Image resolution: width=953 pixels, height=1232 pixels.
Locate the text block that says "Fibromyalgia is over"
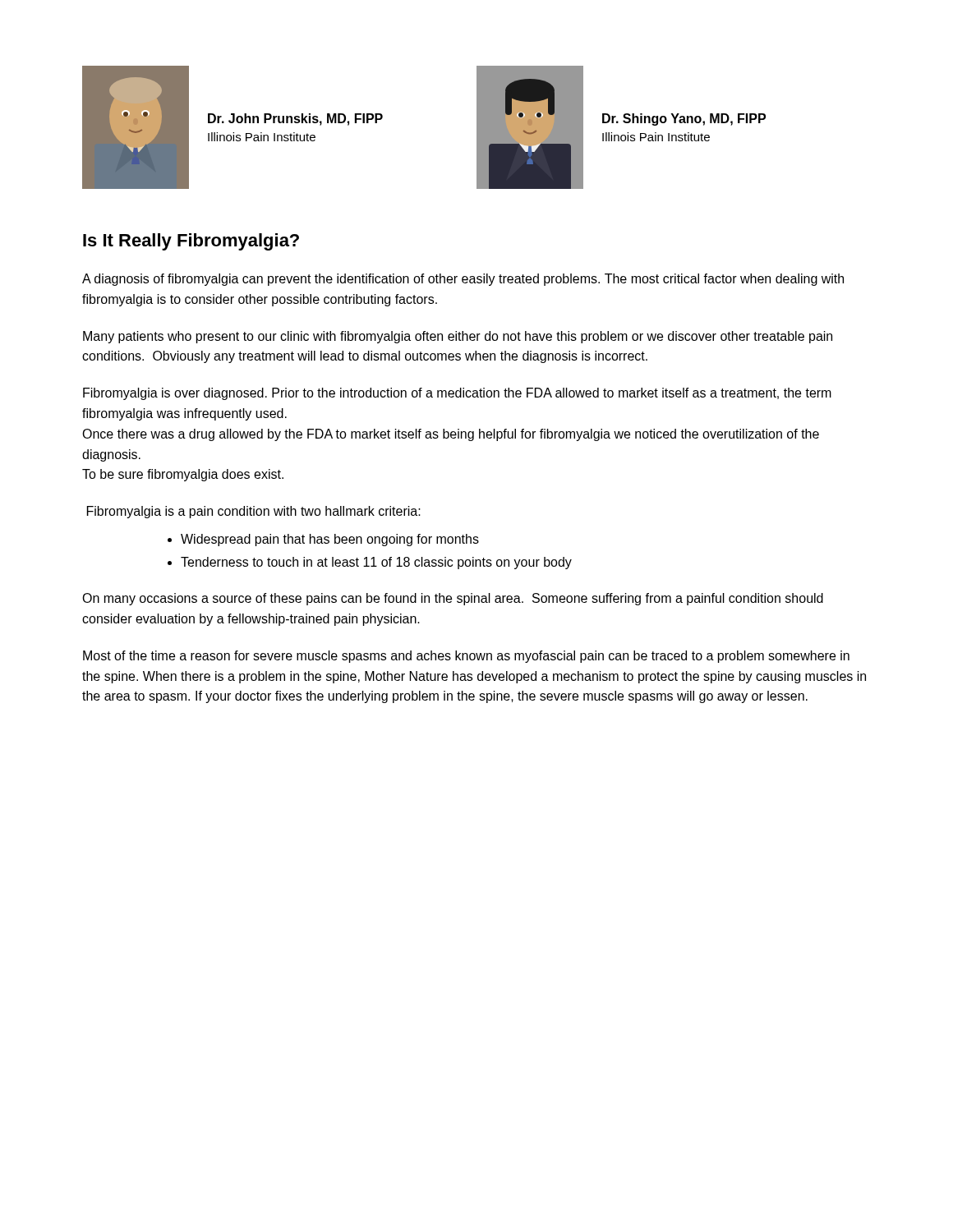coord(457,434)
